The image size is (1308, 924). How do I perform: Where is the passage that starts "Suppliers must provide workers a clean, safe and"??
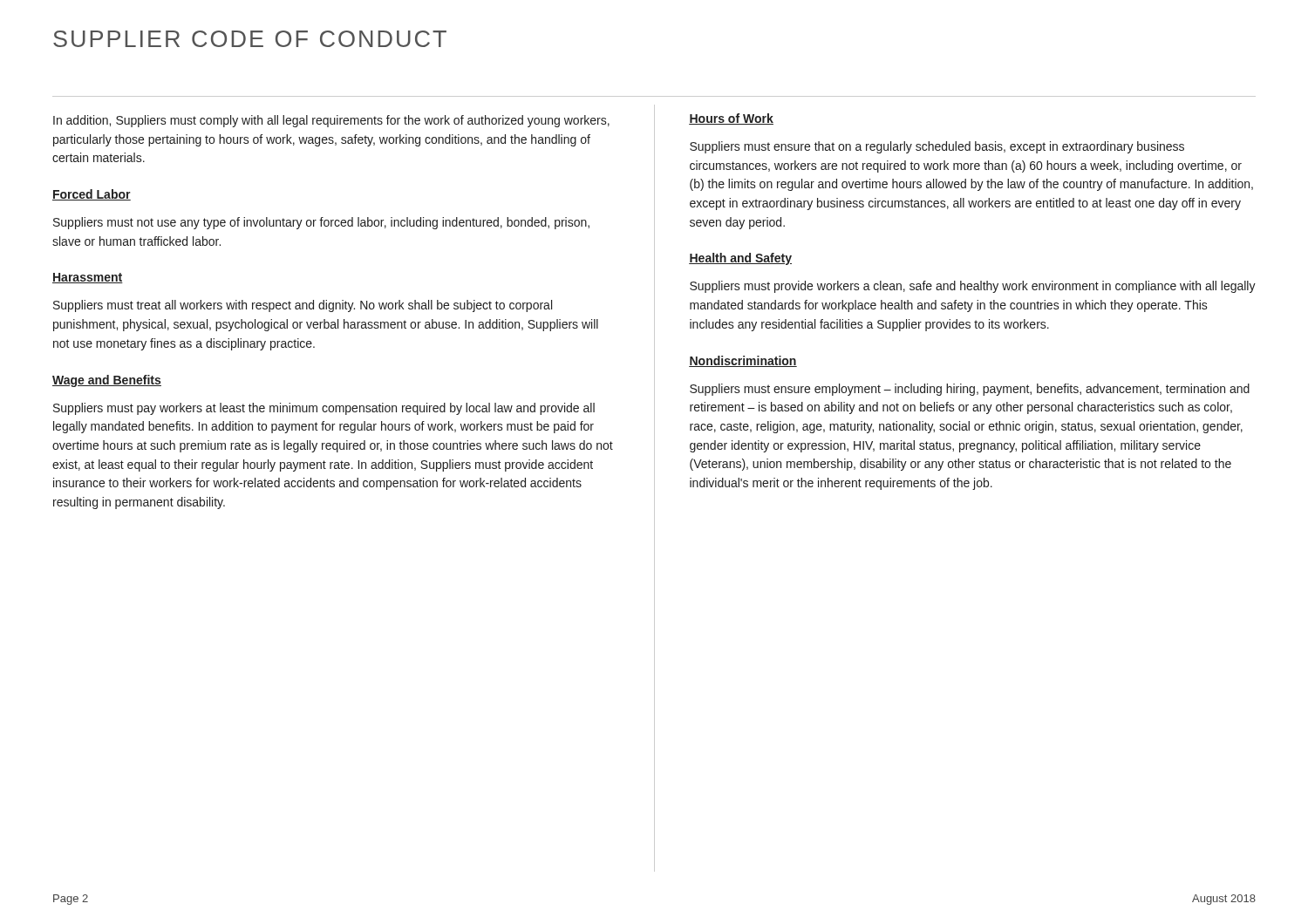point(972,305)
